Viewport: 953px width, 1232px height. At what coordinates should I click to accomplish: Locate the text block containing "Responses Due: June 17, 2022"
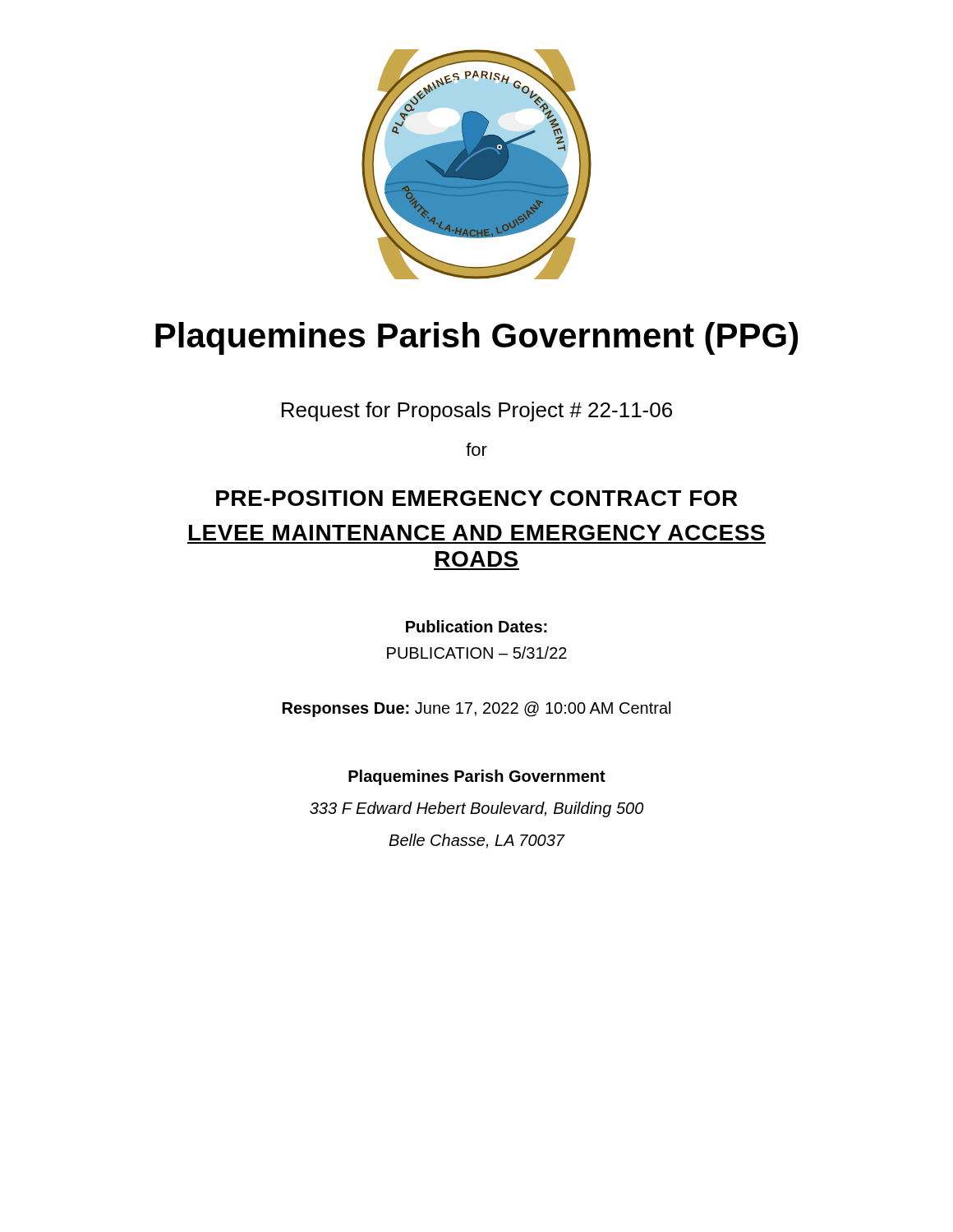pos(476,708)
